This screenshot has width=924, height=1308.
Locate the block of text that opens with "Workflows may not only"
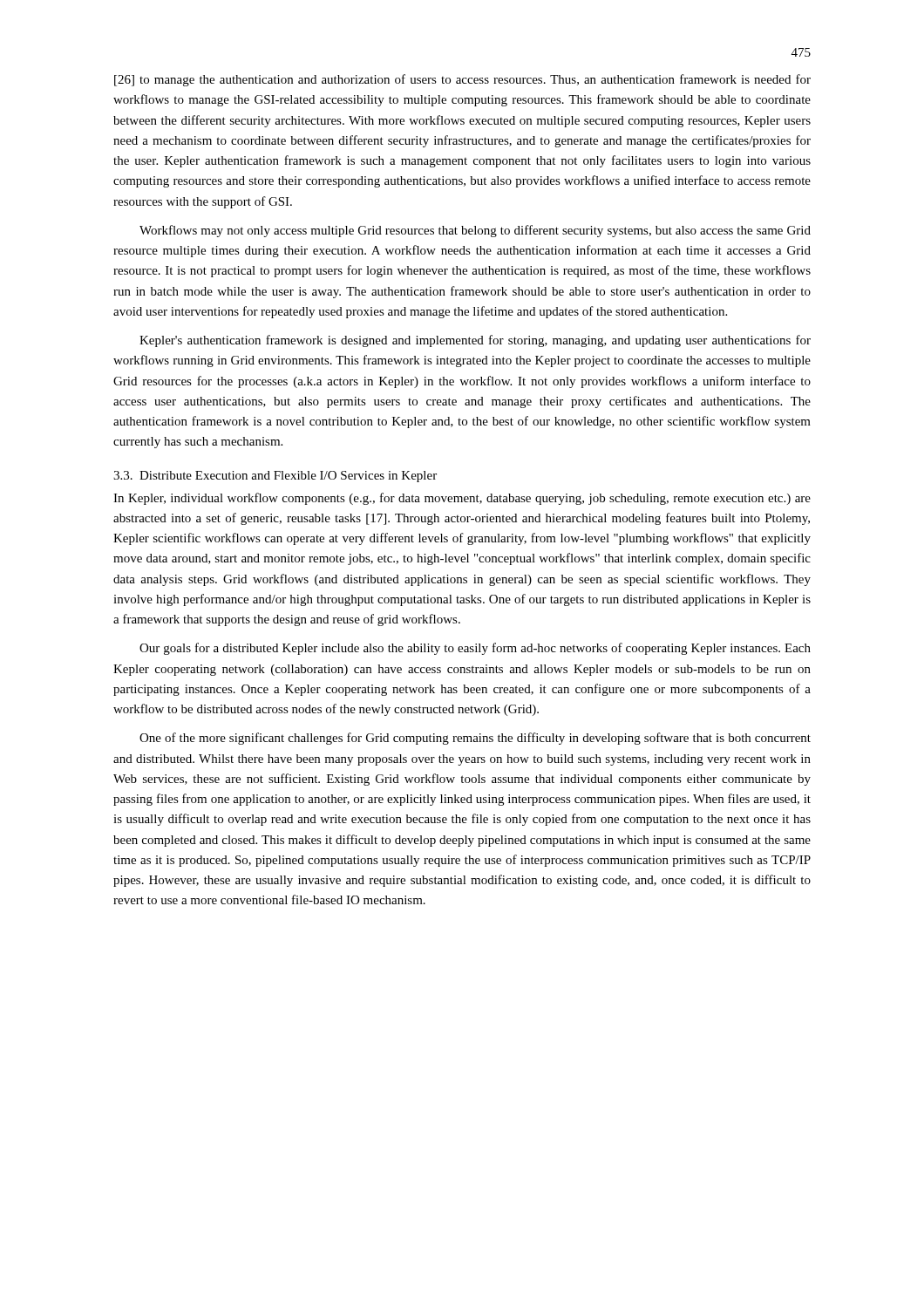tap(462, 271)
